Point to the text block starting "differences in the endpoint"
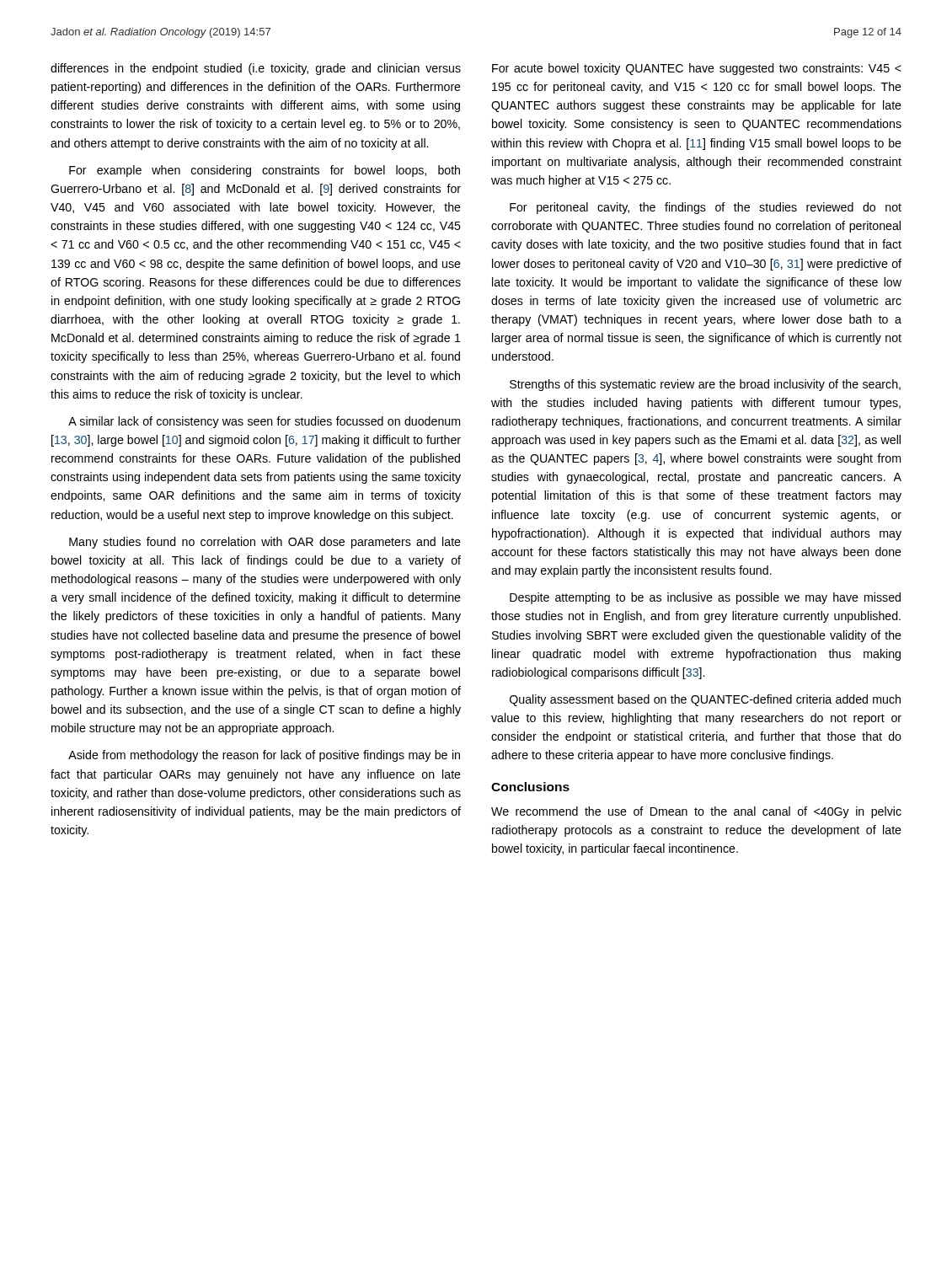952x1264 pixels. 256,449
